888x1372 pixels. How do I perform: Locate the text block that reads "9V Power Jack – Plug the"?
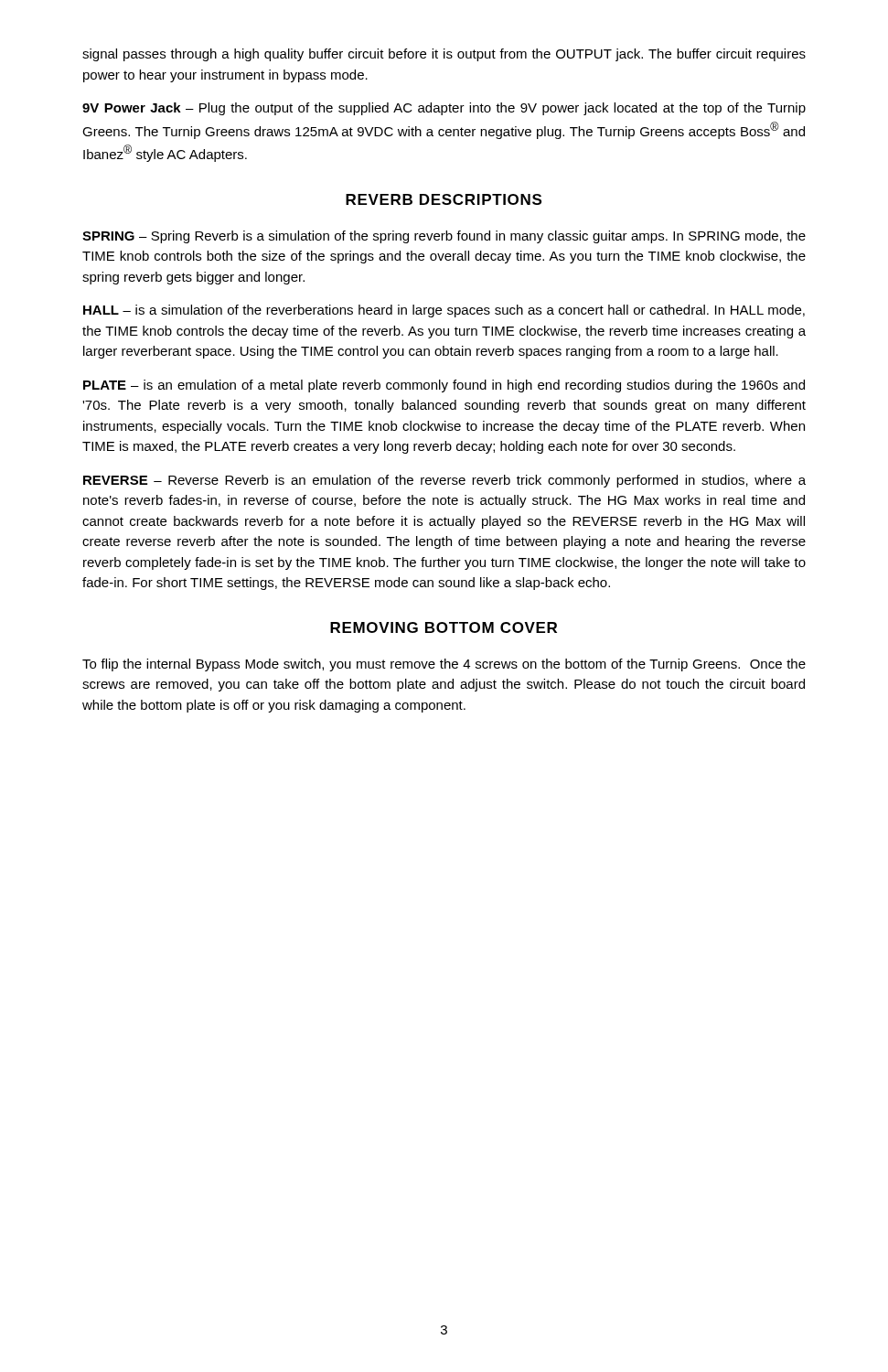pos(444,131)
